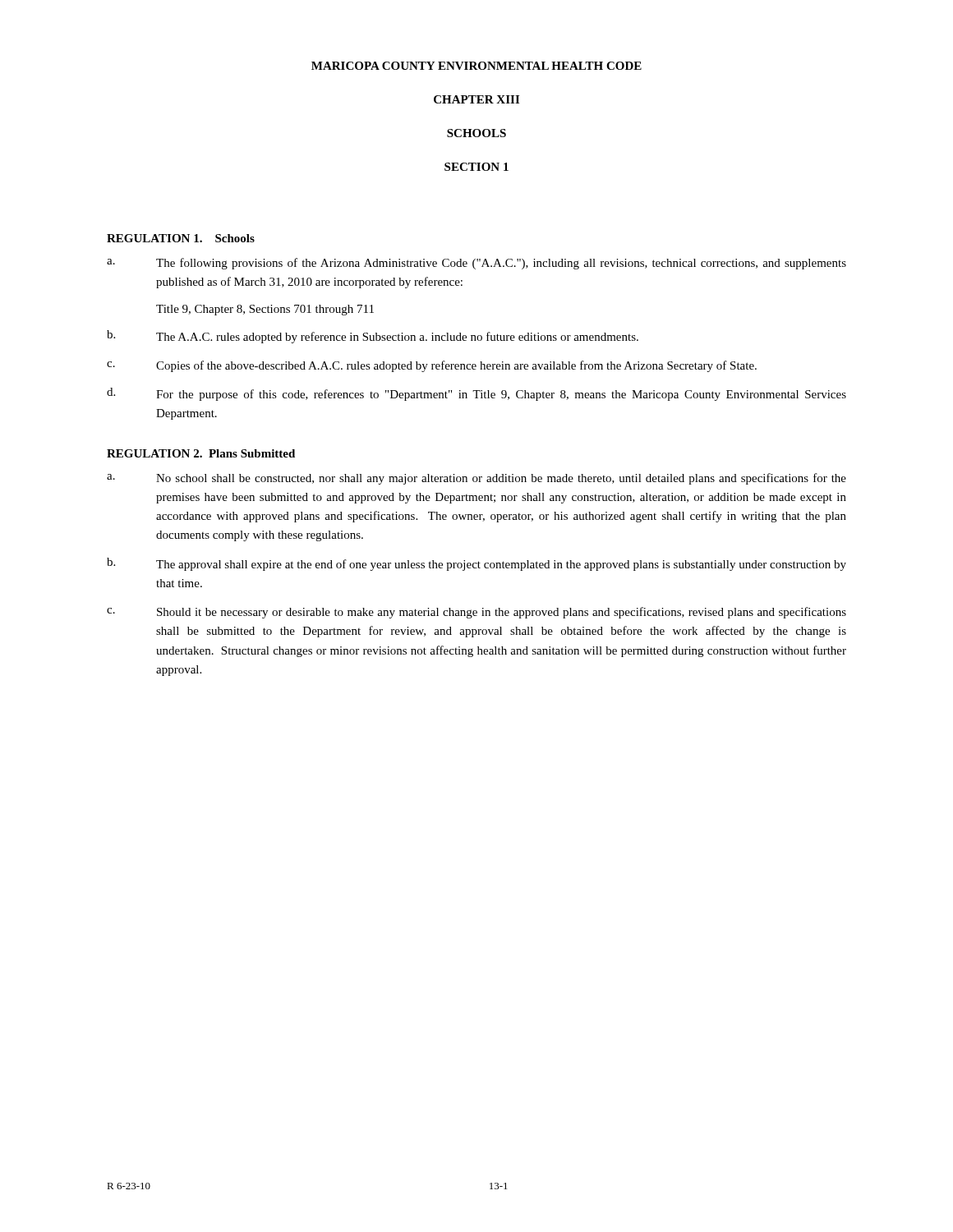
Task: Find the block on this page that starts "Title 9, Chapter 8, Sections 701"
Action: pyautogui.click(x=265, y=308)
